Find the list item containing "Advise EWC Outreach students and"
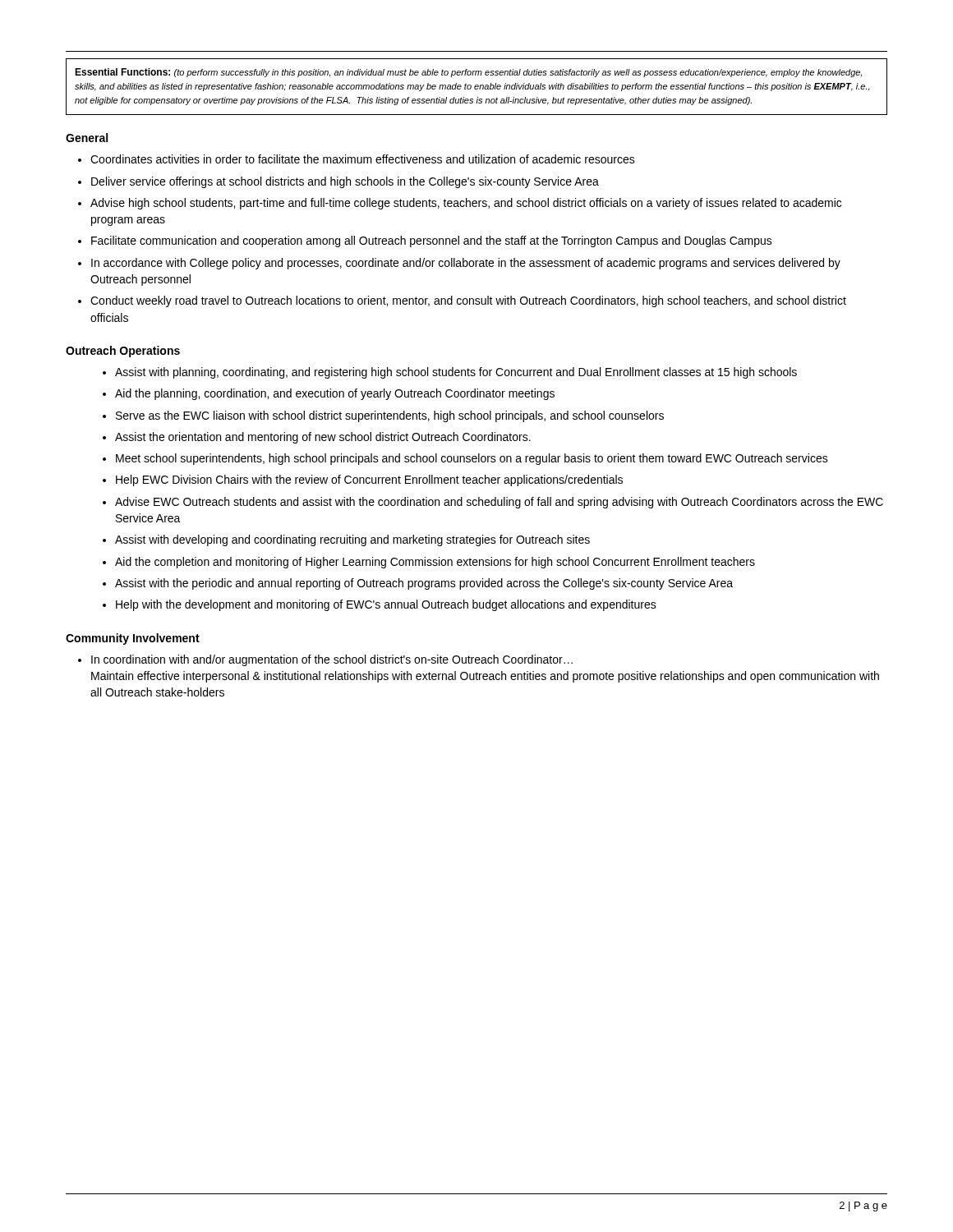Viewport: 953px width, 1232px height. (499, 510)
